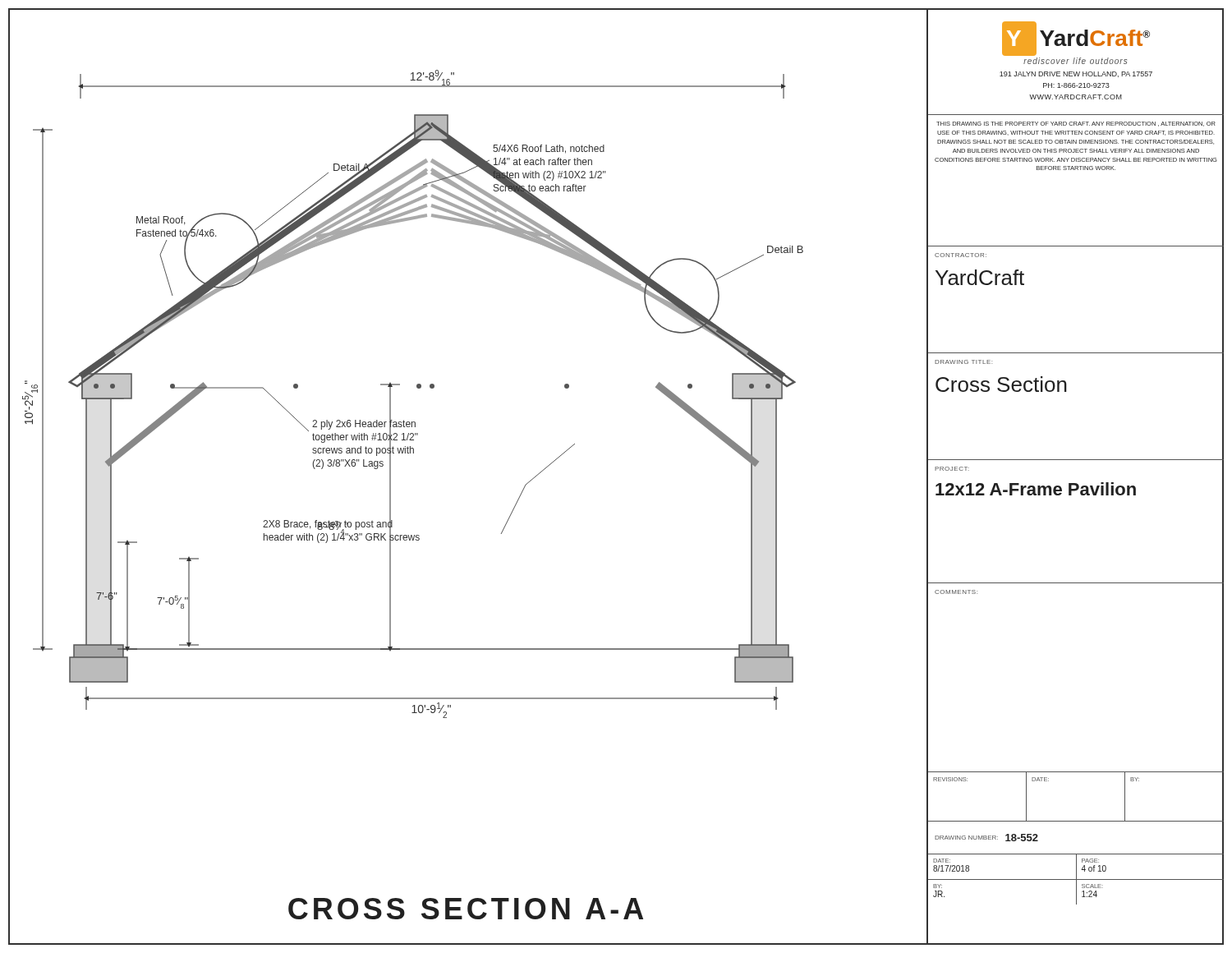Select the table that reads "DATE: 8/17/2018 PAGE: 4 of"
Viewport: 1232px width, 953px height.
(x=1076, y=879)
